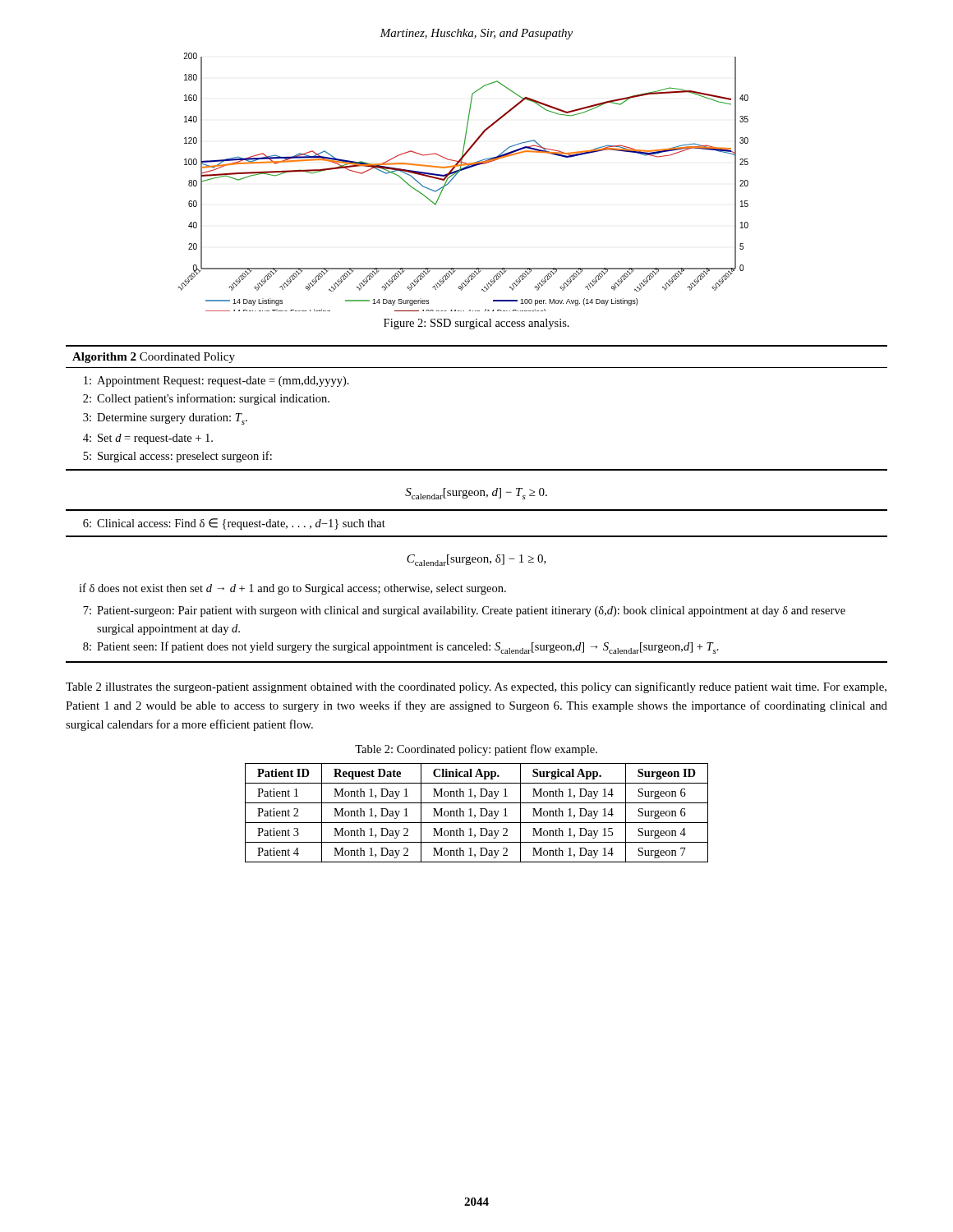
Task: Find the caption that reads "Table 2: Coordinated policy: patient flow example."
Action: click(476, 749)
